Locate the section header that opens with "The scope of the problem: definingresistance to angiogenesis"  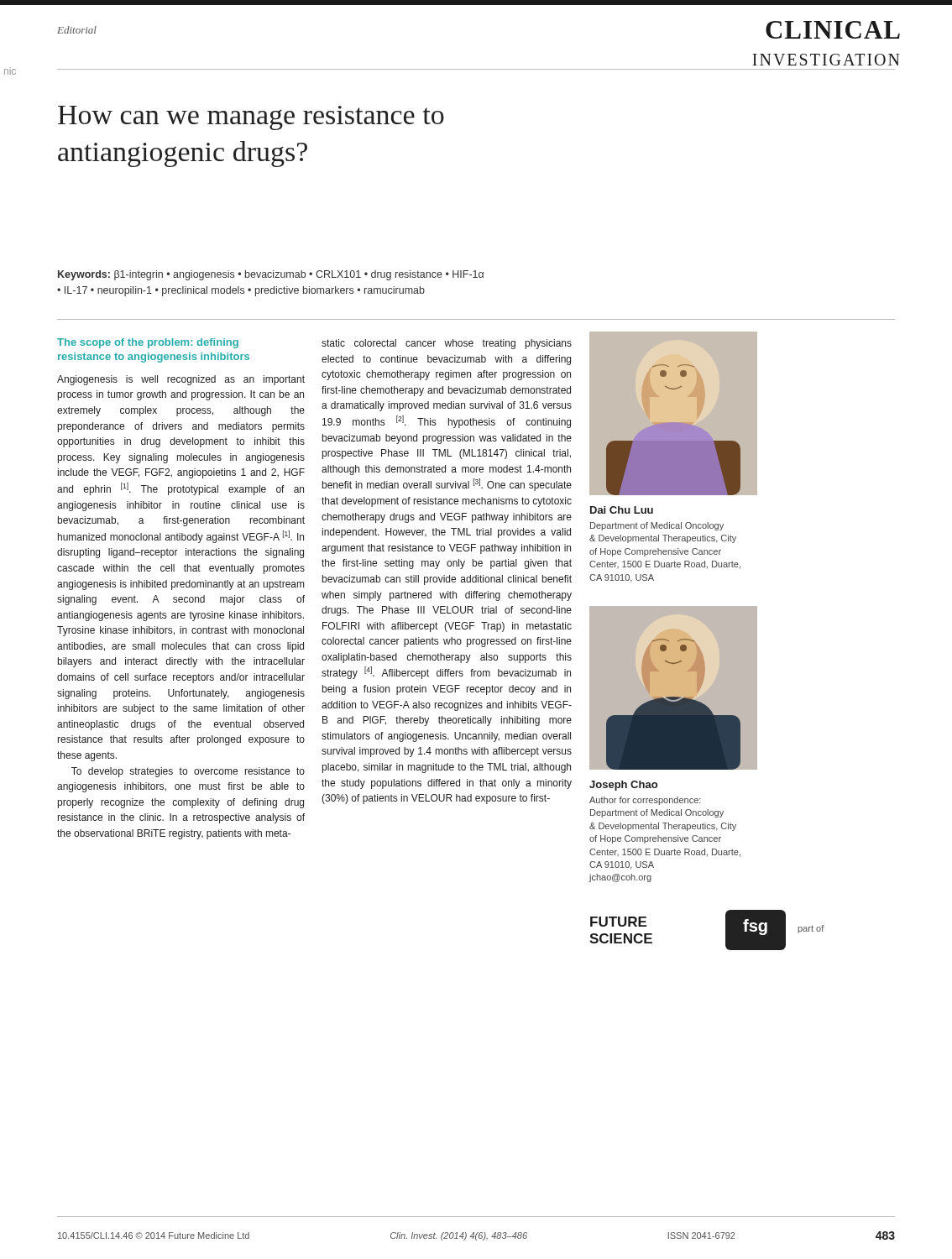click(154, 350)
